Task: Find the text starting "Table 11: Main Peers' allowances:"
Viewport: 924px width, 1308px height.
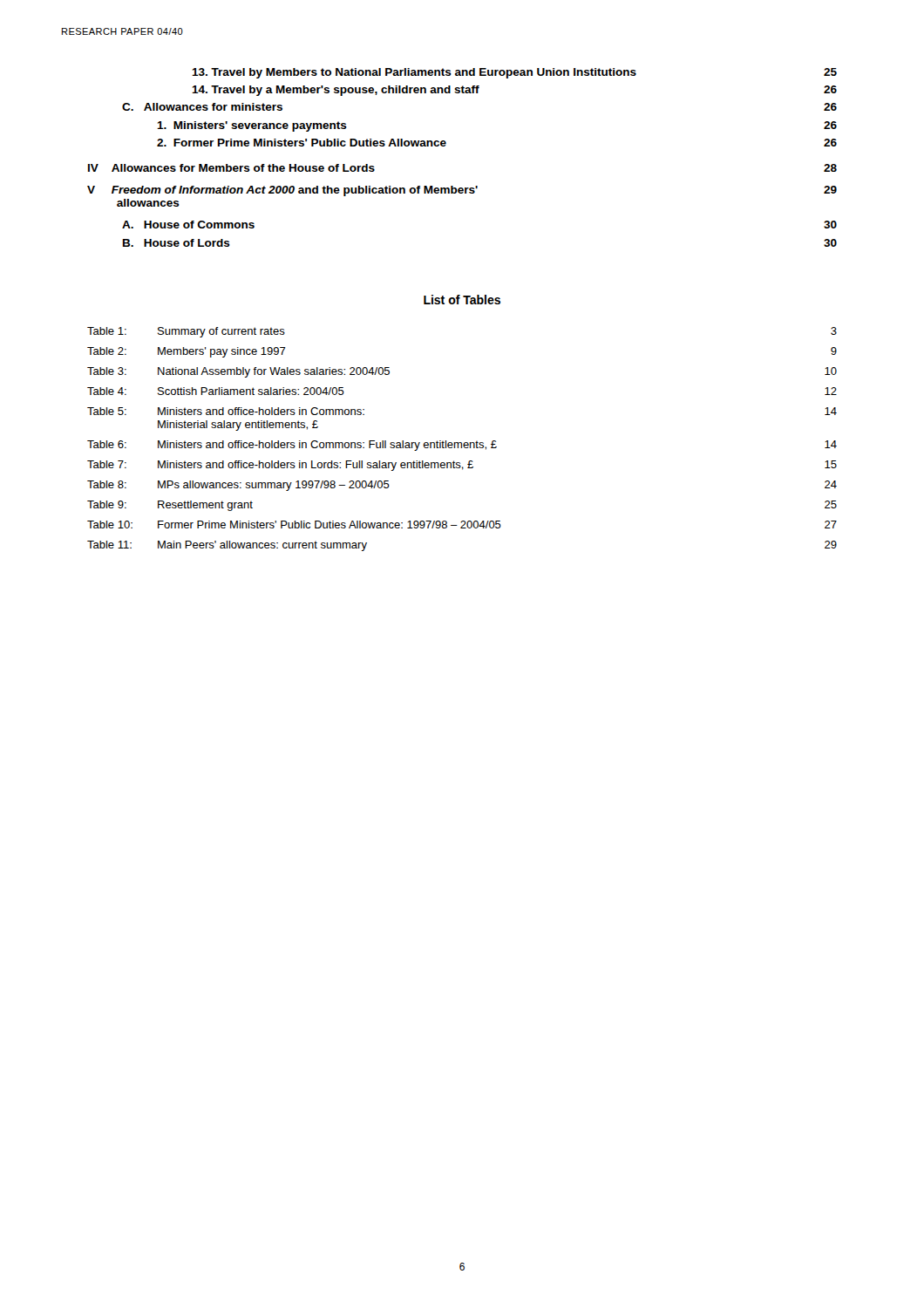Action: point(110,545)
